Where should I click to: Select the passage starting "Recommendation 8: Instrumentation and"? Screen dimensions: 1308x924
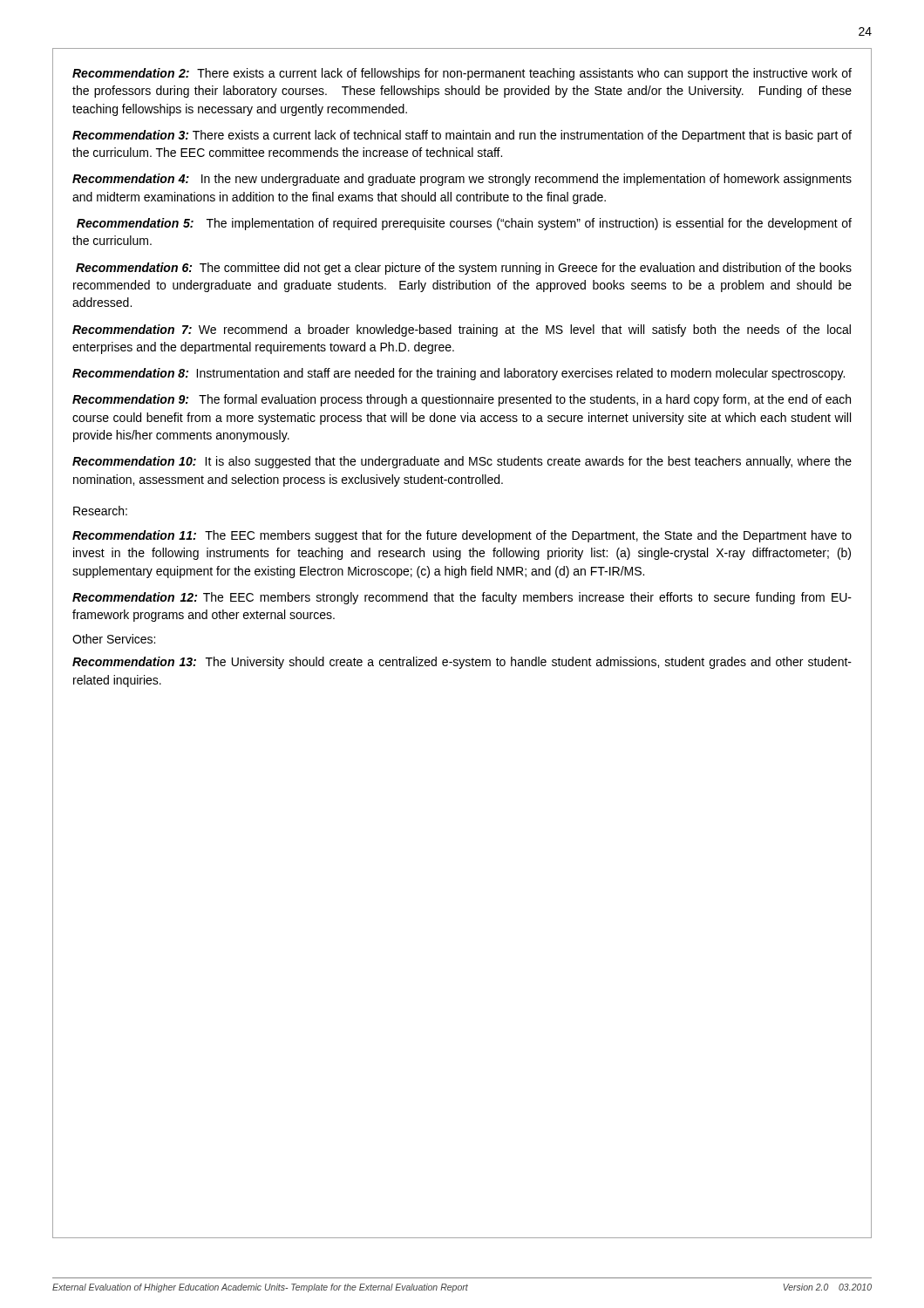459,373
